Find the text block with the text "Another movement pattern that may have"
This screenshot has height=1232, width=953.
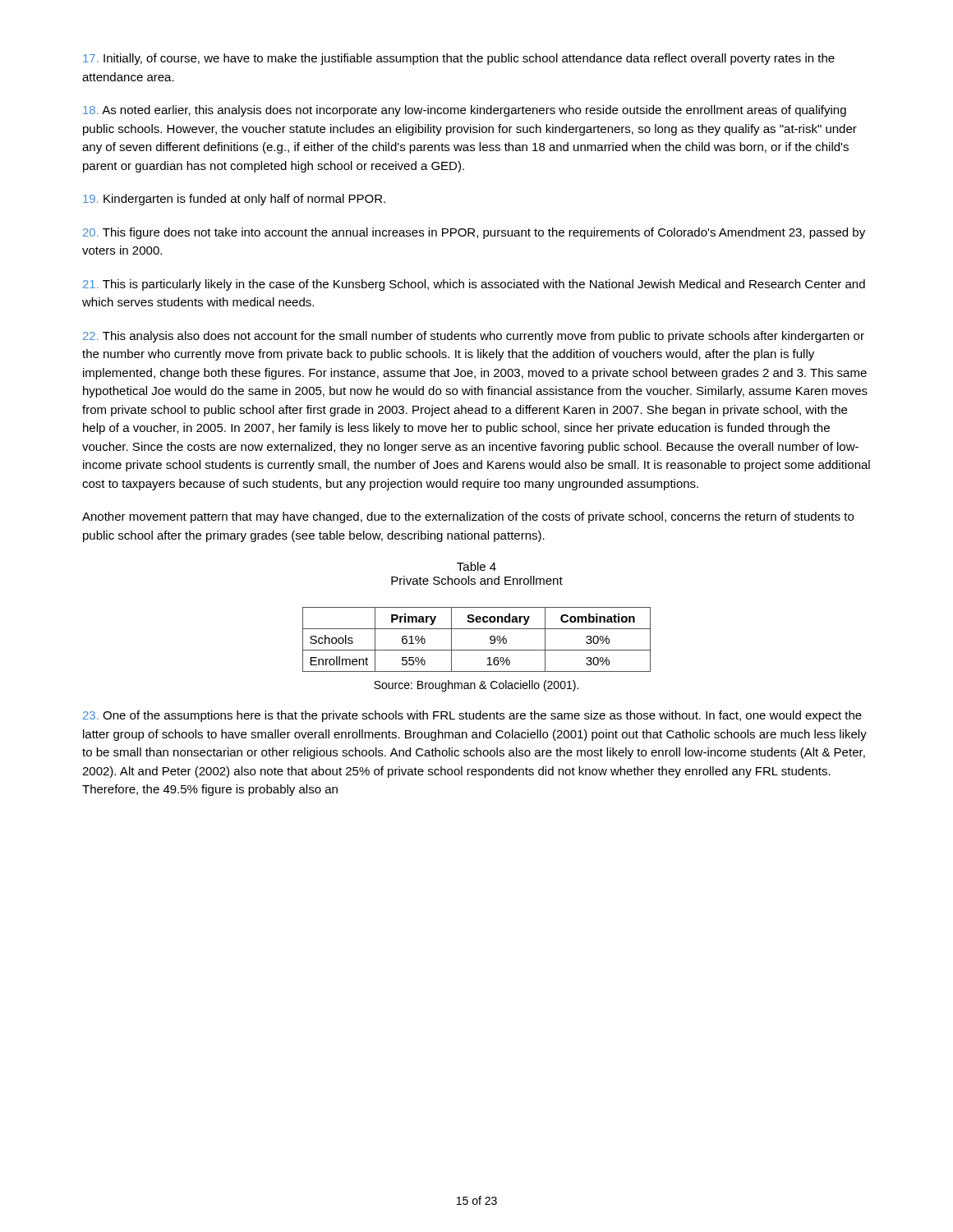468,525
